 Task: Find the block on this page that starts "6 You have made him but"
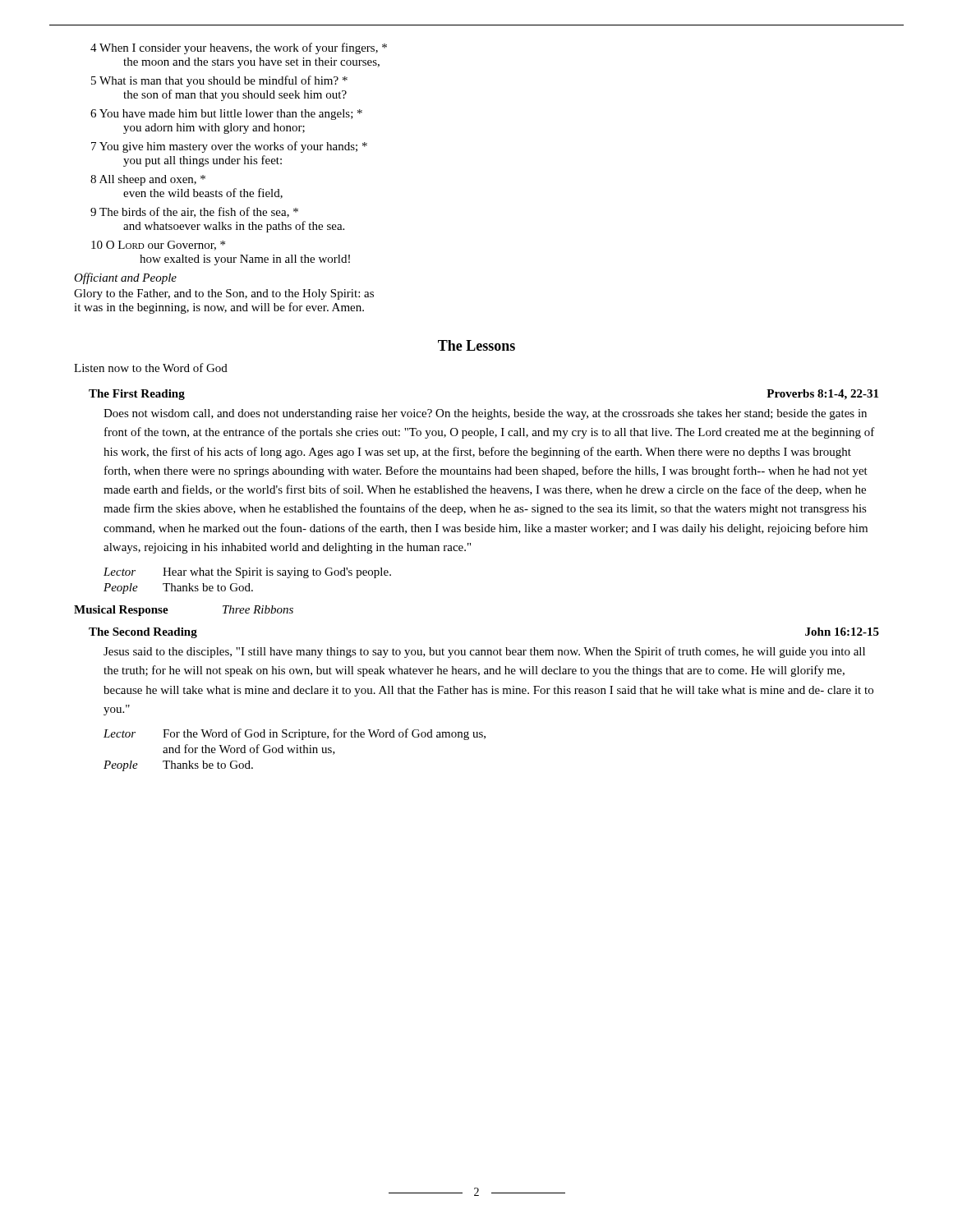pyautogui.click(x=227, y=121)
